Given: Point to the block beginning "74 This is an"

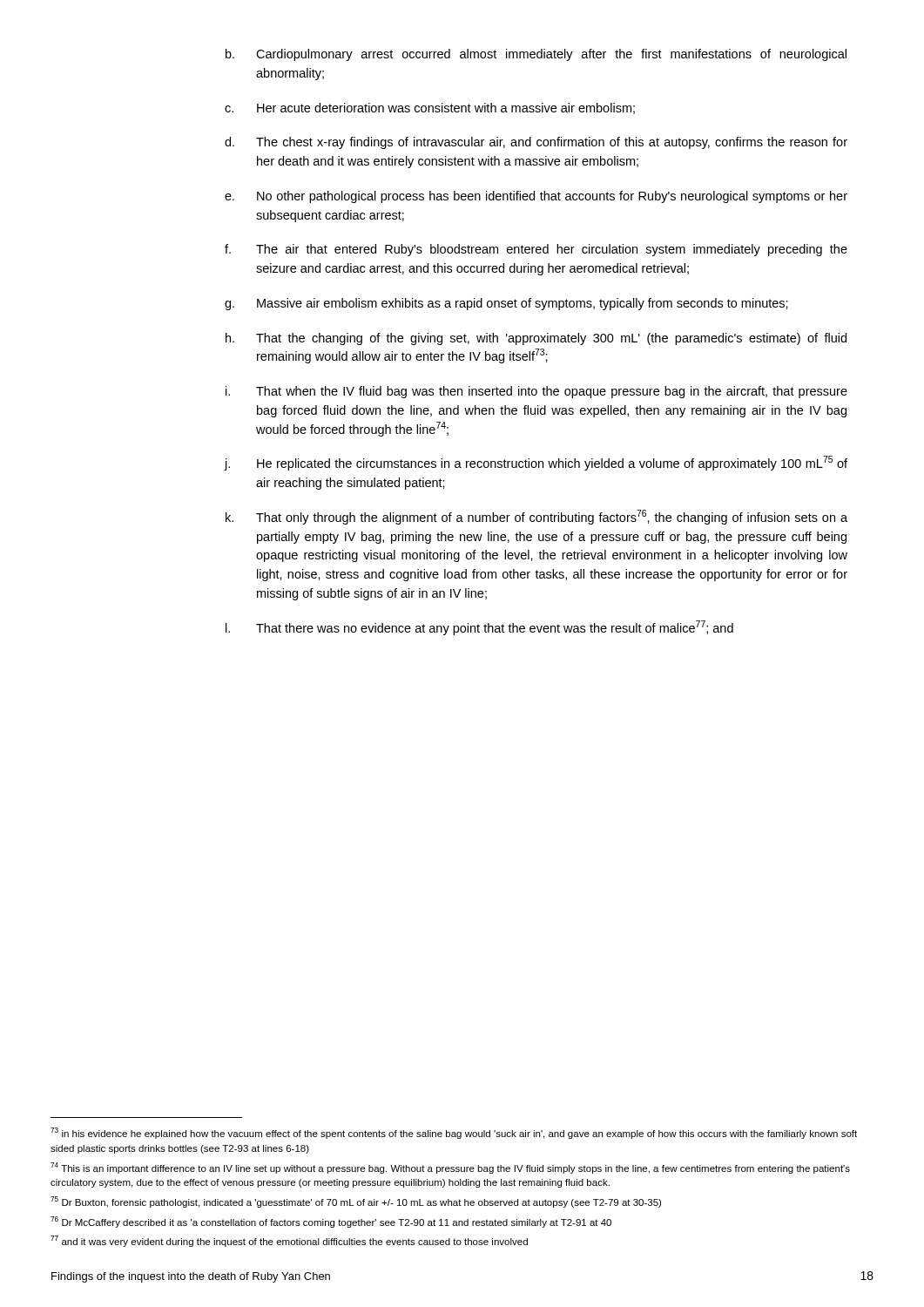Looking at the screenshot, I should point(450,1175).
